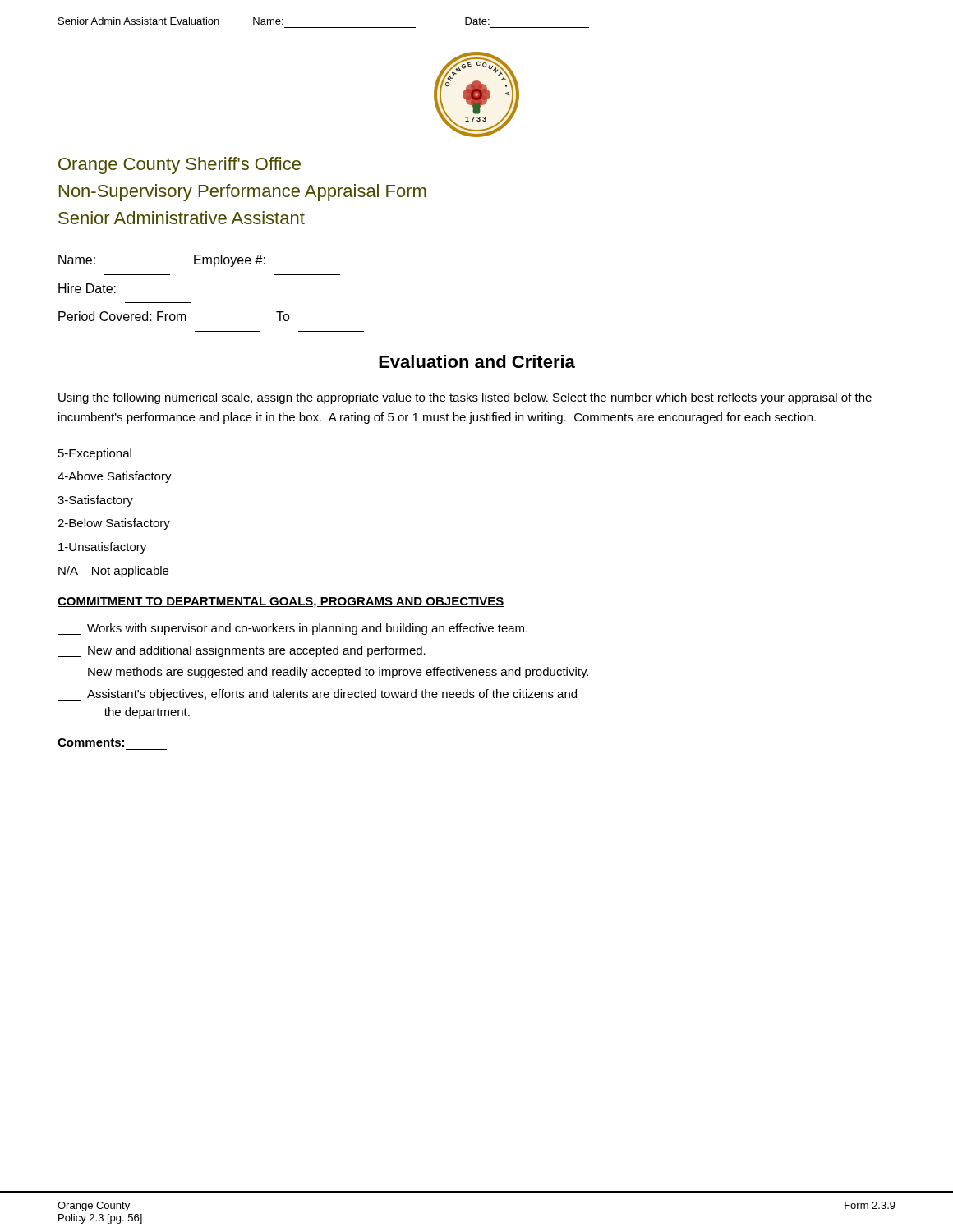The width and height of the screenshot is (953, 1232).
Task: Click on the title with the text "Orange County Sheriff's Office Non-Supervisory Performance Appraisal"
Action: pos(242,191)
